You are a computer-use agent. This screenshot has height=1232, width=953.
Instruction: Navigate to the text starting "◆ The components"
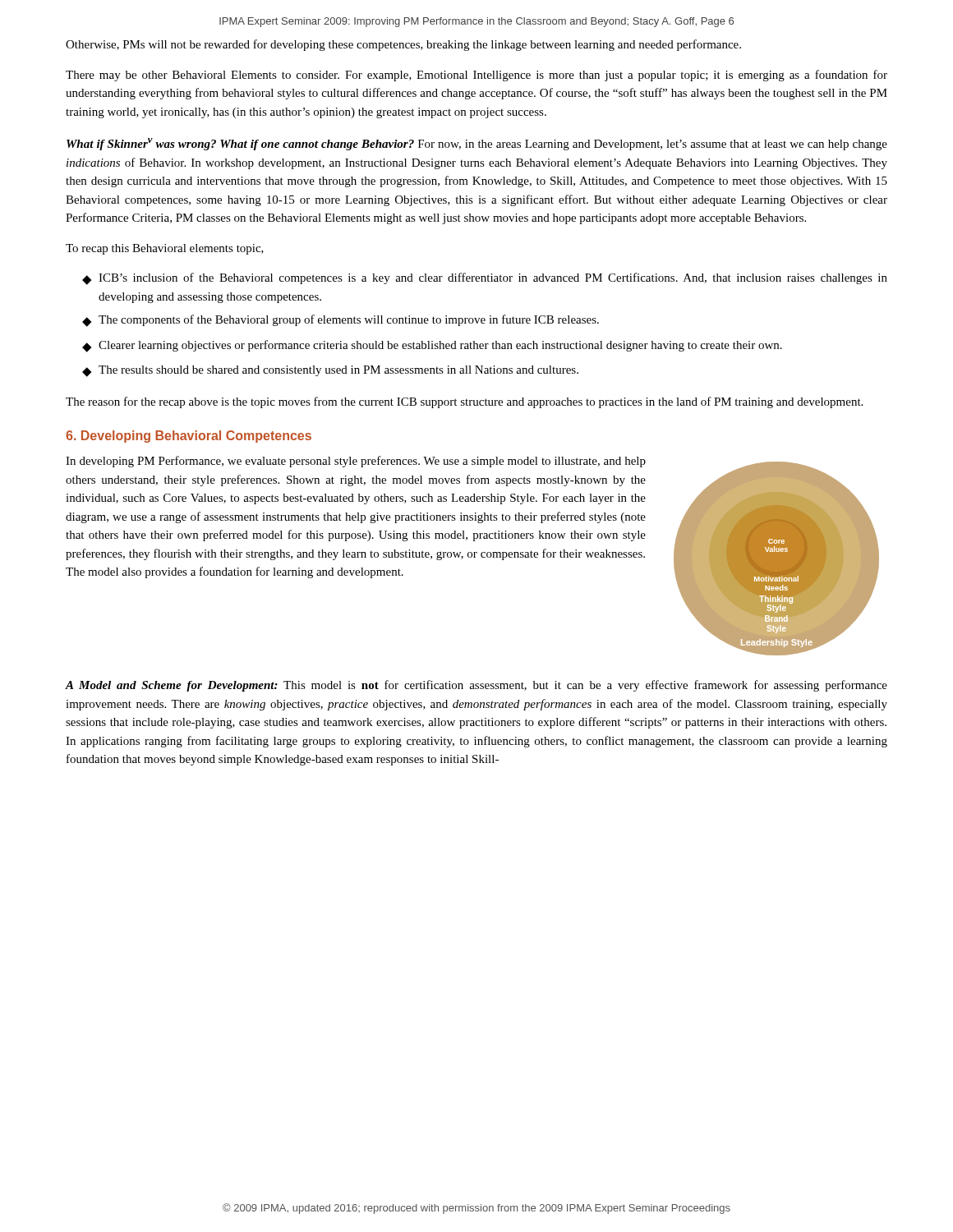pos(341,321)
